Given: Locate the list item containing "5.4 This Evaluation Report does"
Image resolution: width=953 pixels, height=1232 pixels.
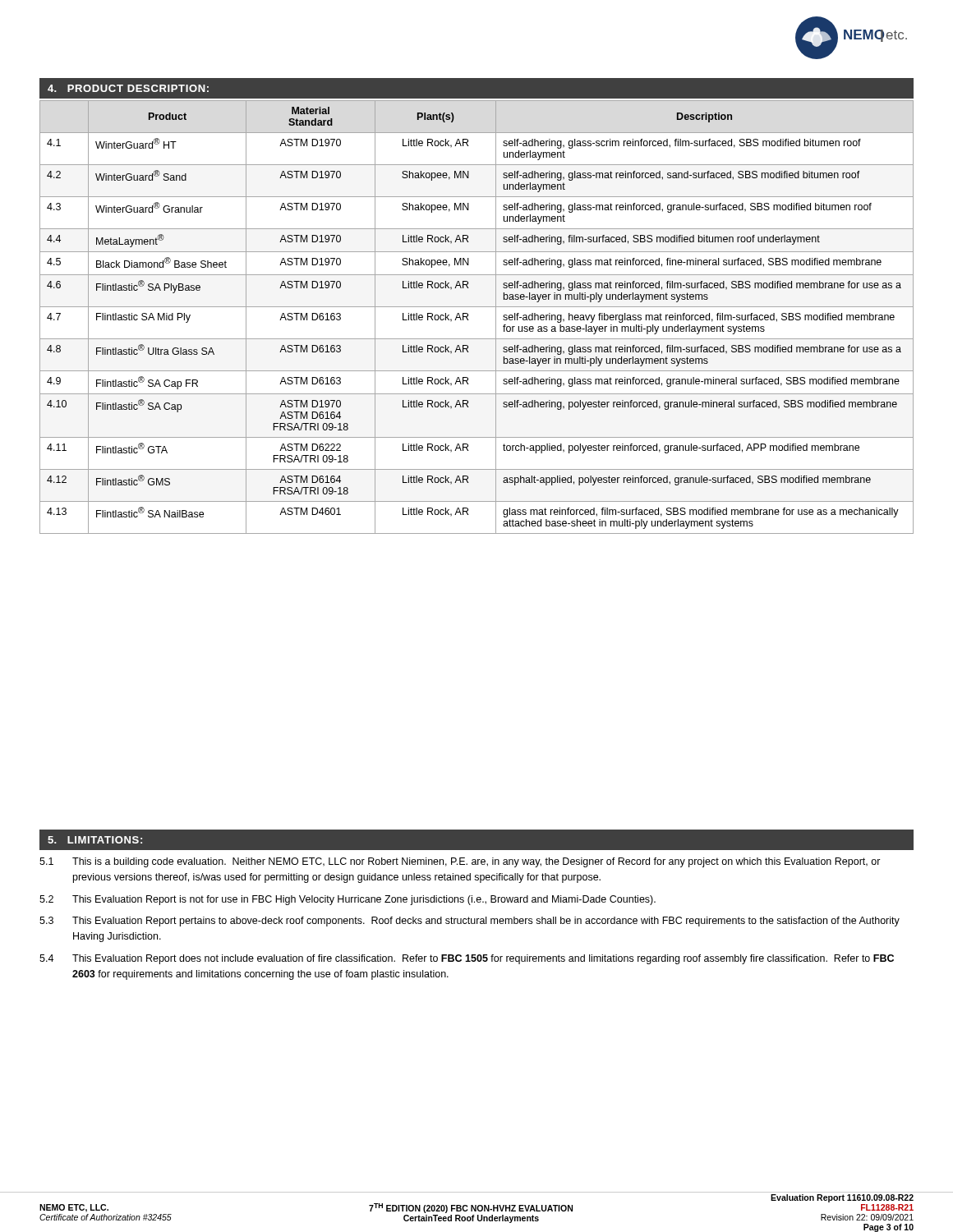Looking at the screenshot, I should (476, 966).
